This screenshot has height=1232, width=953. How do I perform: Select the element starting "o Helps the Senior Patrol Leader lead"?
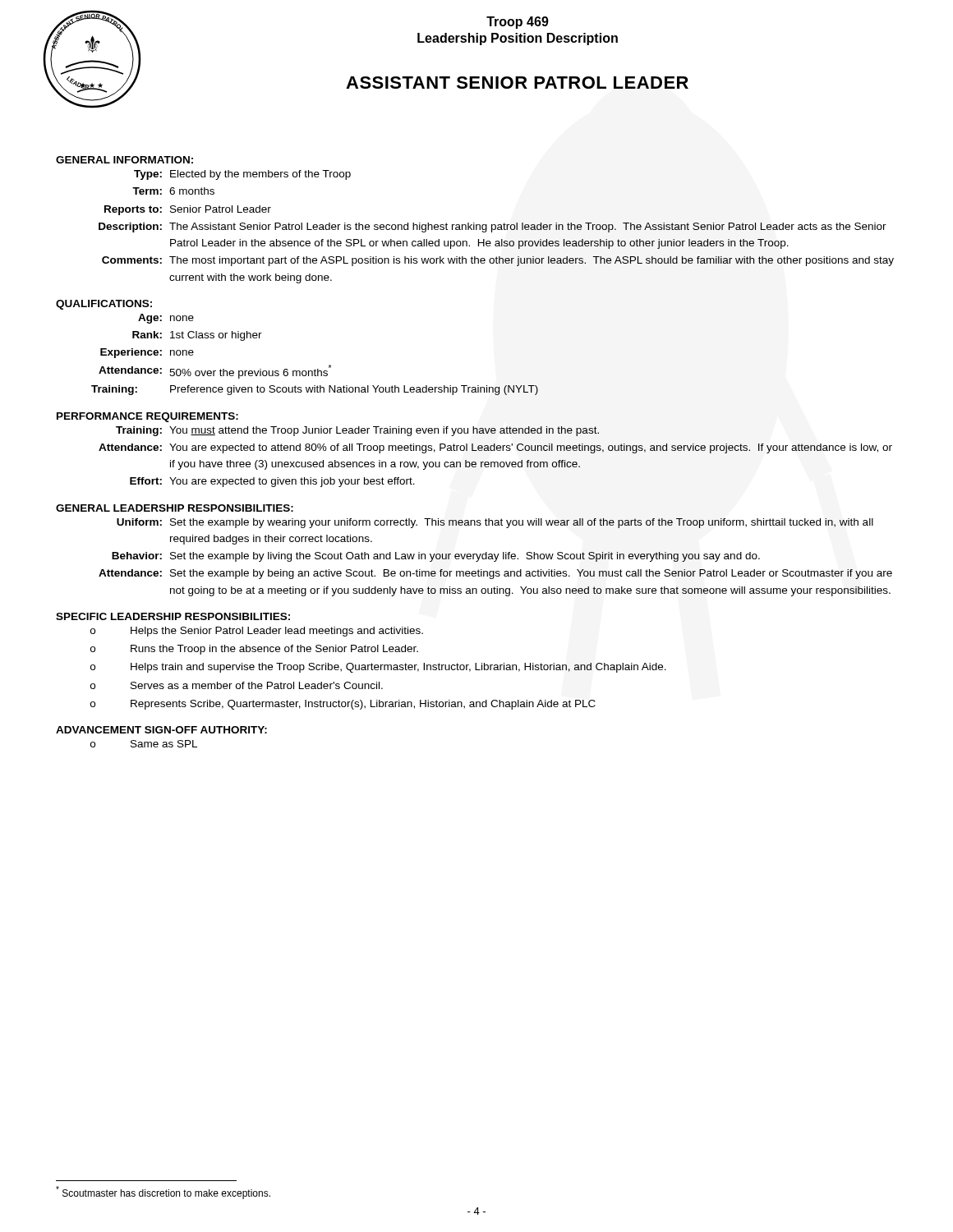coord(257,632)
